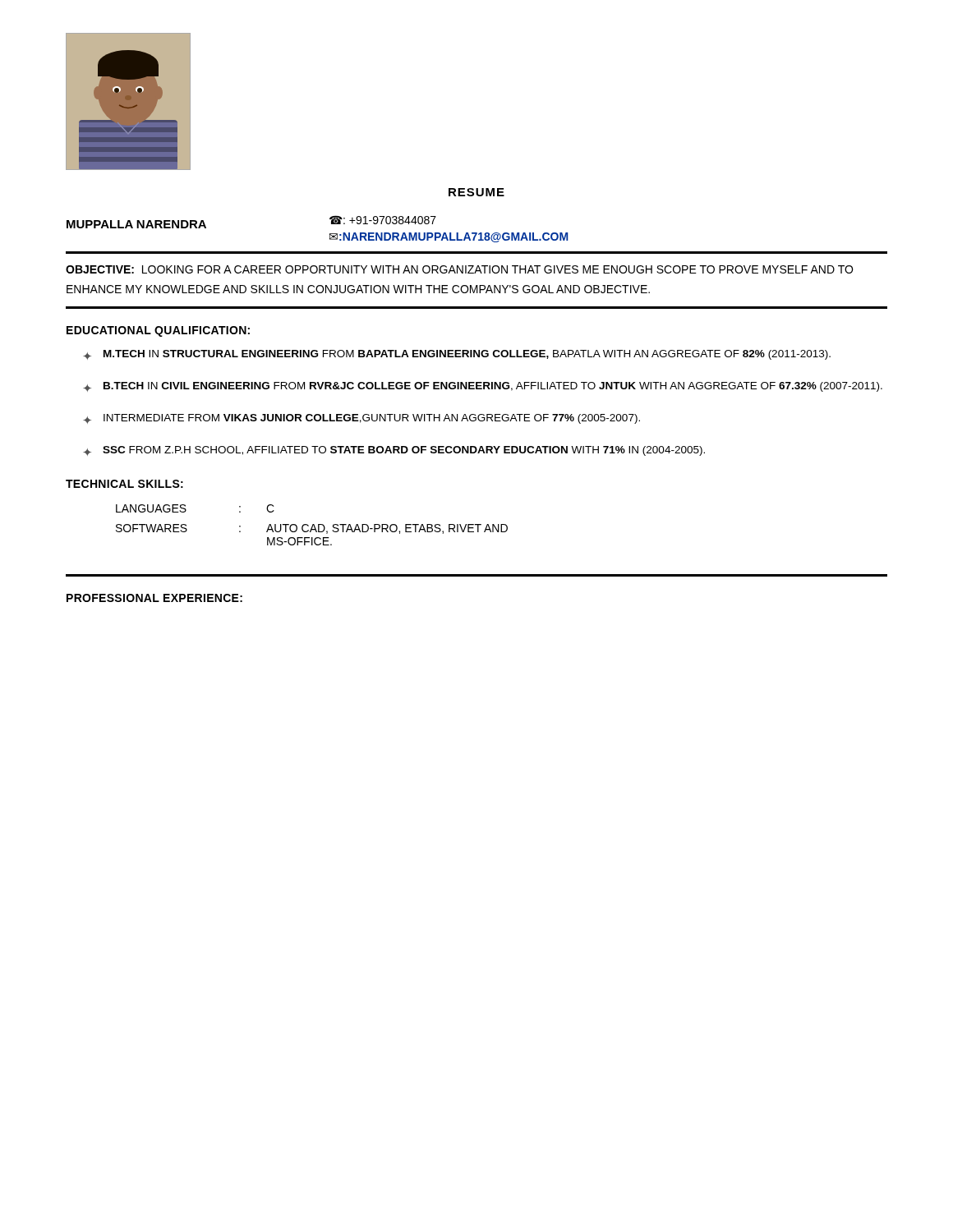Click on the block starting "✦ B.TECH IN CIVIL"
The height and width of the screenshot is (1232, 953).
click(x=483, y=387)
